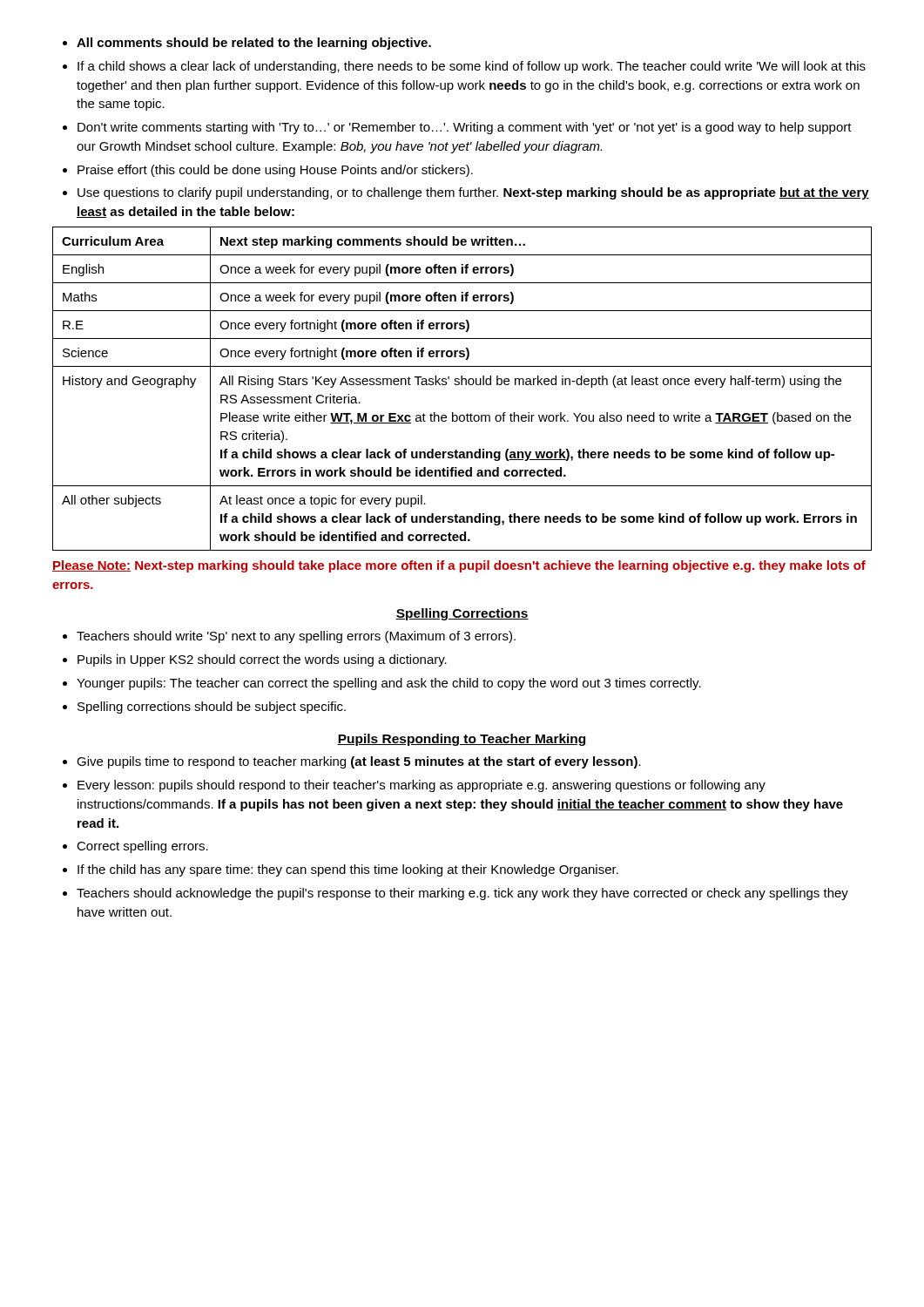Select the section header containing "Spelling Corrections"

click(x=462, y=613)
